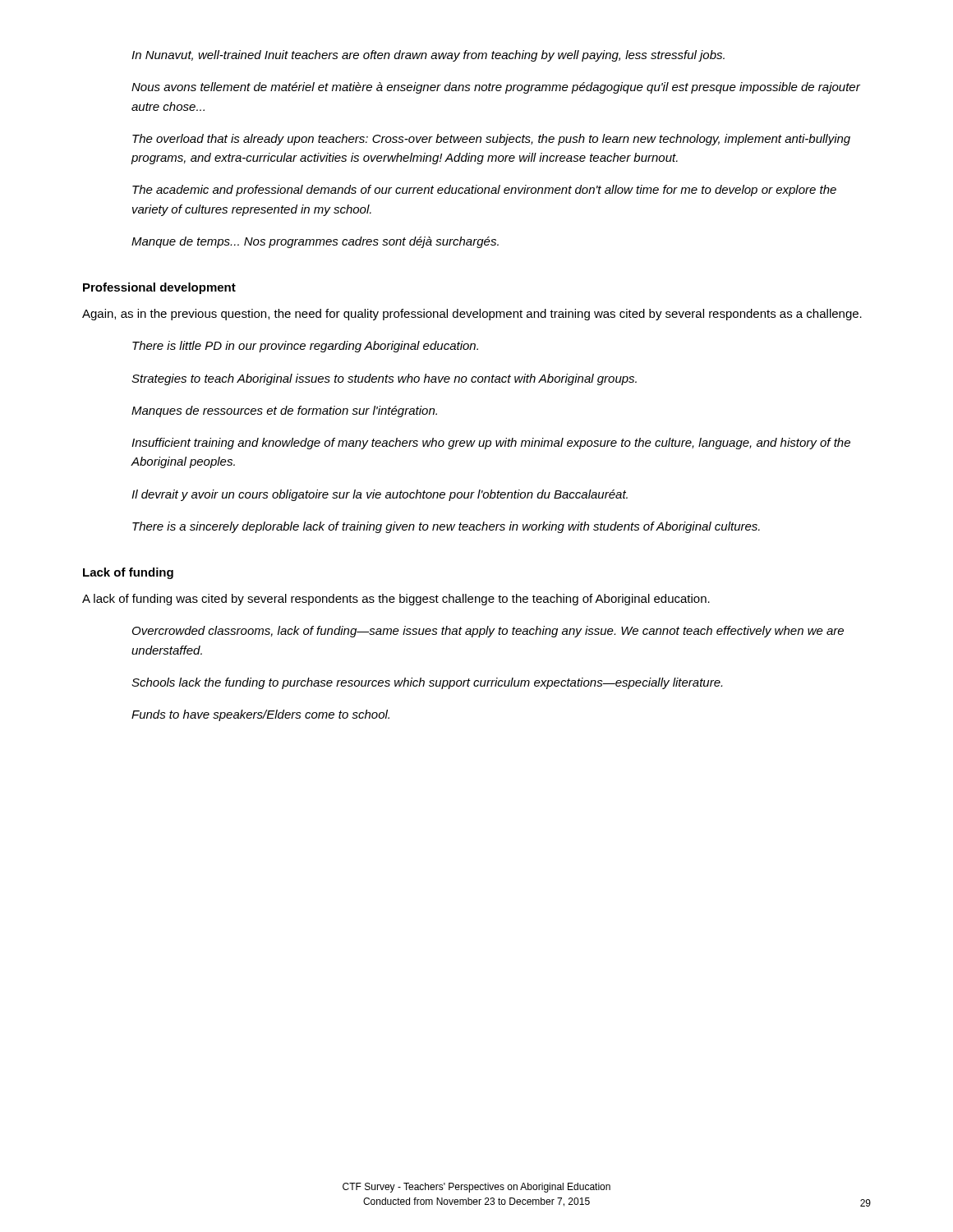953x1232 pixels.
Task: Select the region starting "Again, as in the previous question, the need"
Action: (472, 313)
